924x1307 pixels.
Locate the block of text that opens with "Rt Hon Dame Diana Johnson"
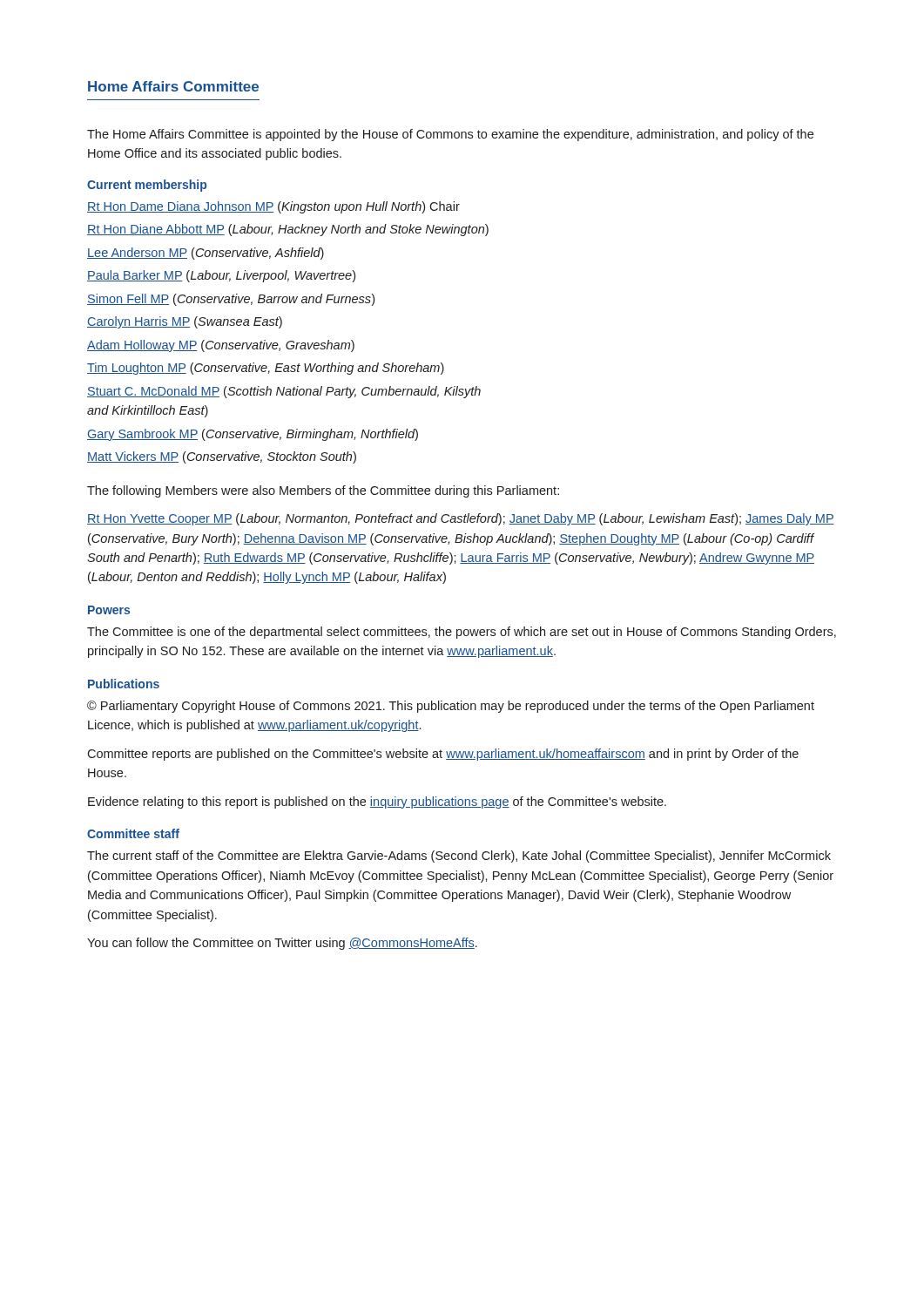(x=273, y=206)
